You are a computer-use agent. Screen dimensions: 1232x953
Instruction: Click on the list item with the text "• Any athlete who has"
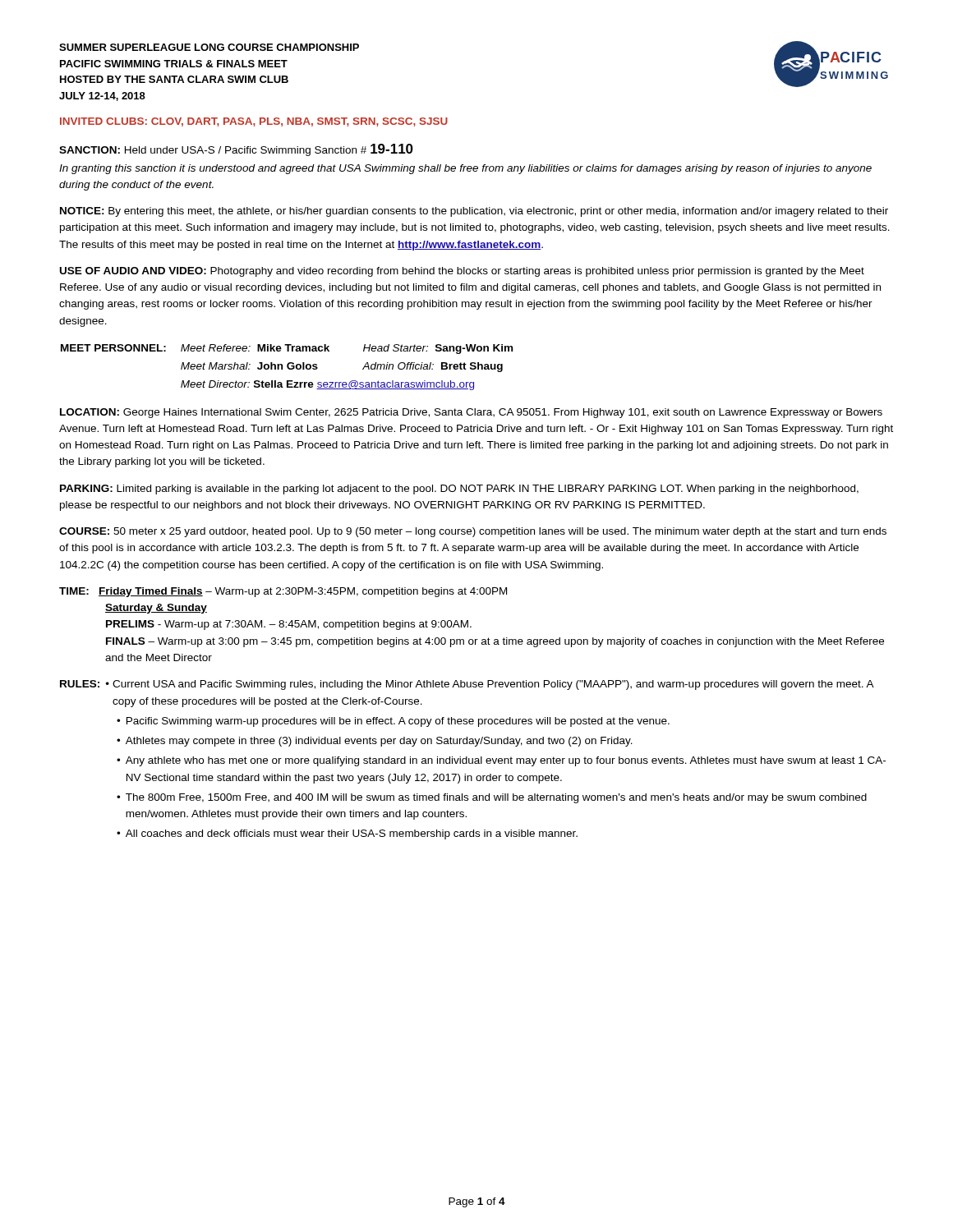pos(505,769)
